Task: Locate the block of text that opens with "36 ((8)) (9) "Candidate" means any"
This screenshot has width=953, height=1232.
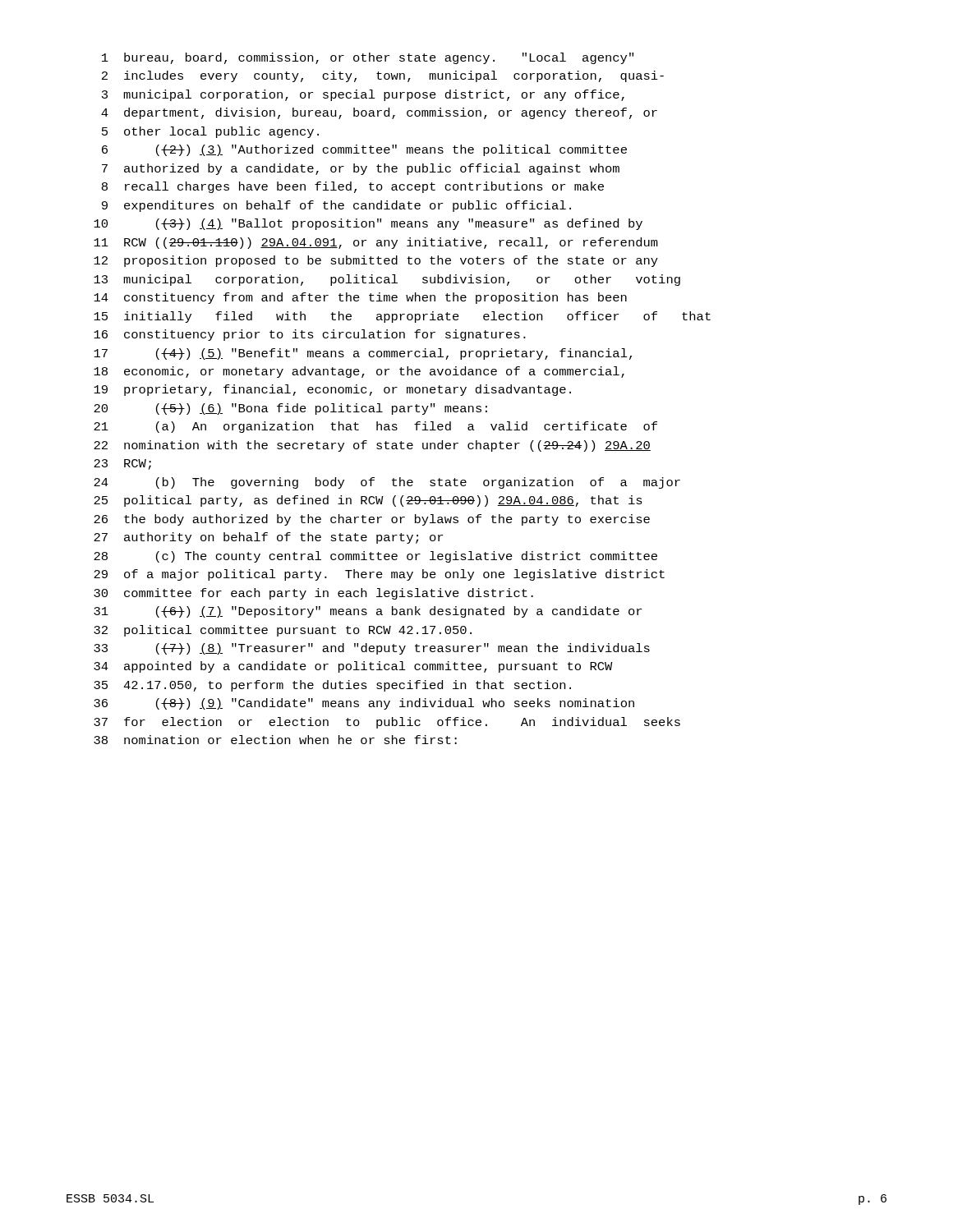Action: (476, 723)
